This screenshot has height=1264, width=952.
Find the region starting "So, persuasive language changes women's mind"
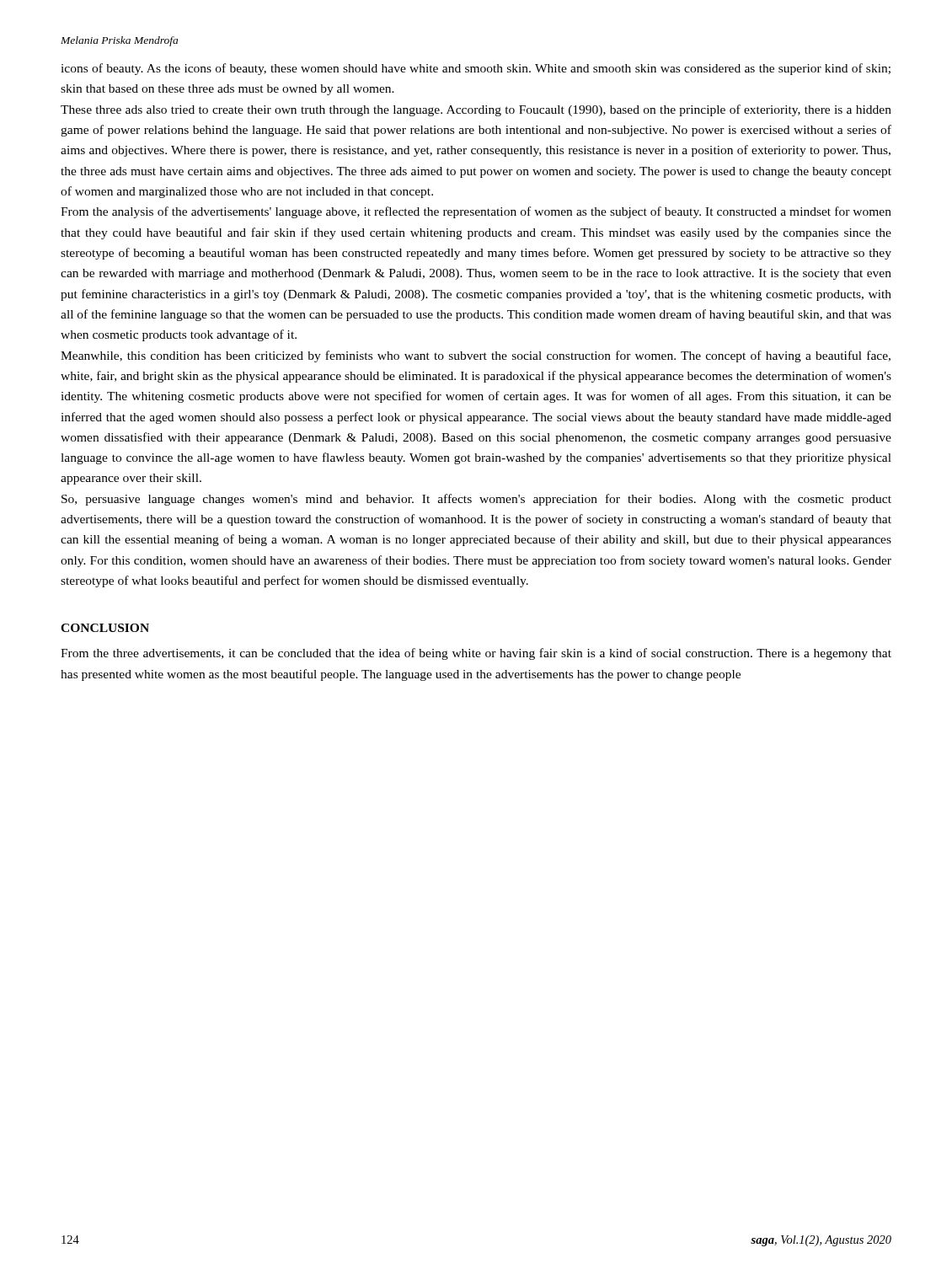tap(476, 539)
